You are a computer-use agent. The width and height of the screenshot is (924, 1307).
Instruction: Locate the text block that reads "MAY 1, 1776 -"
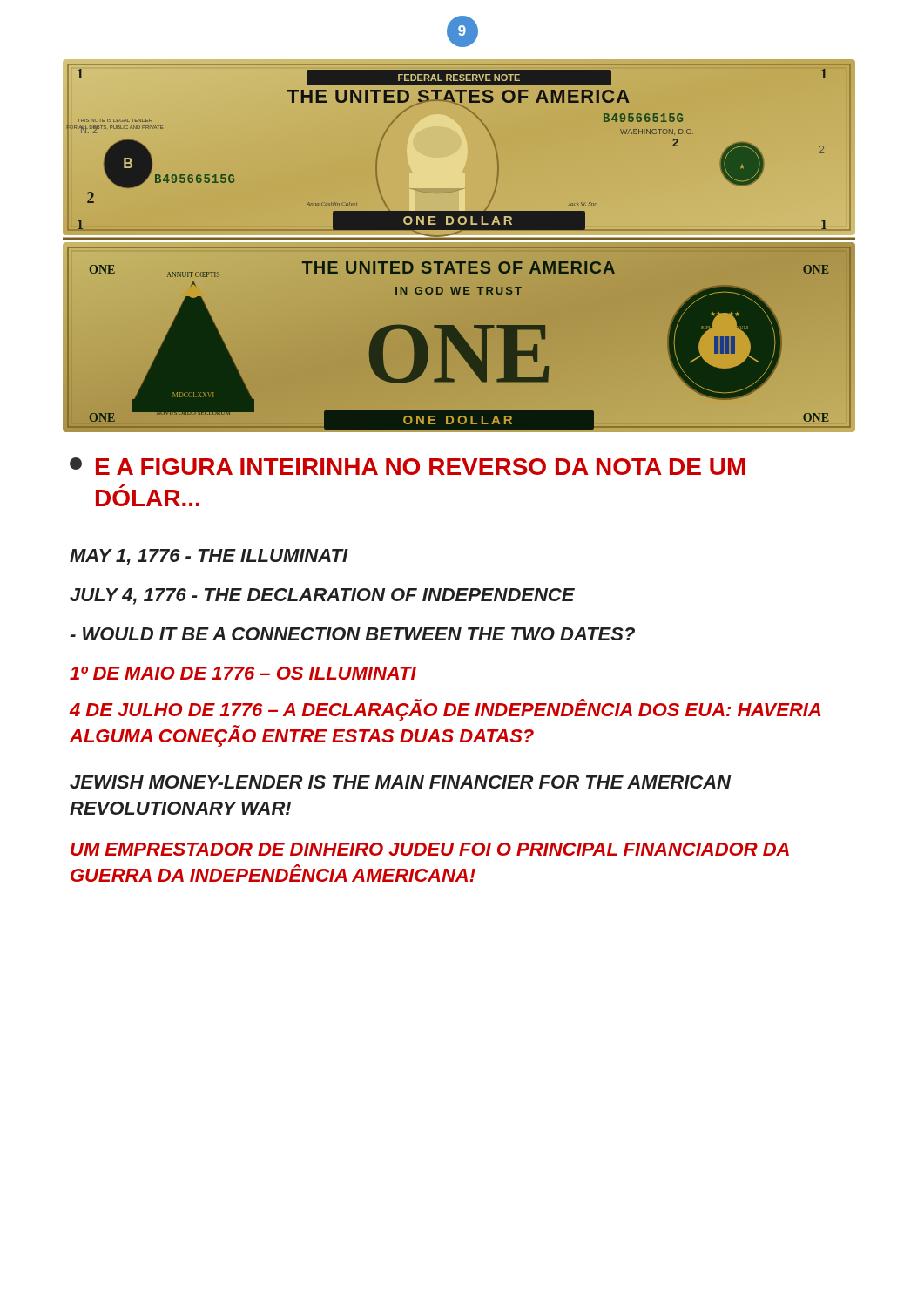coord(209,555)
